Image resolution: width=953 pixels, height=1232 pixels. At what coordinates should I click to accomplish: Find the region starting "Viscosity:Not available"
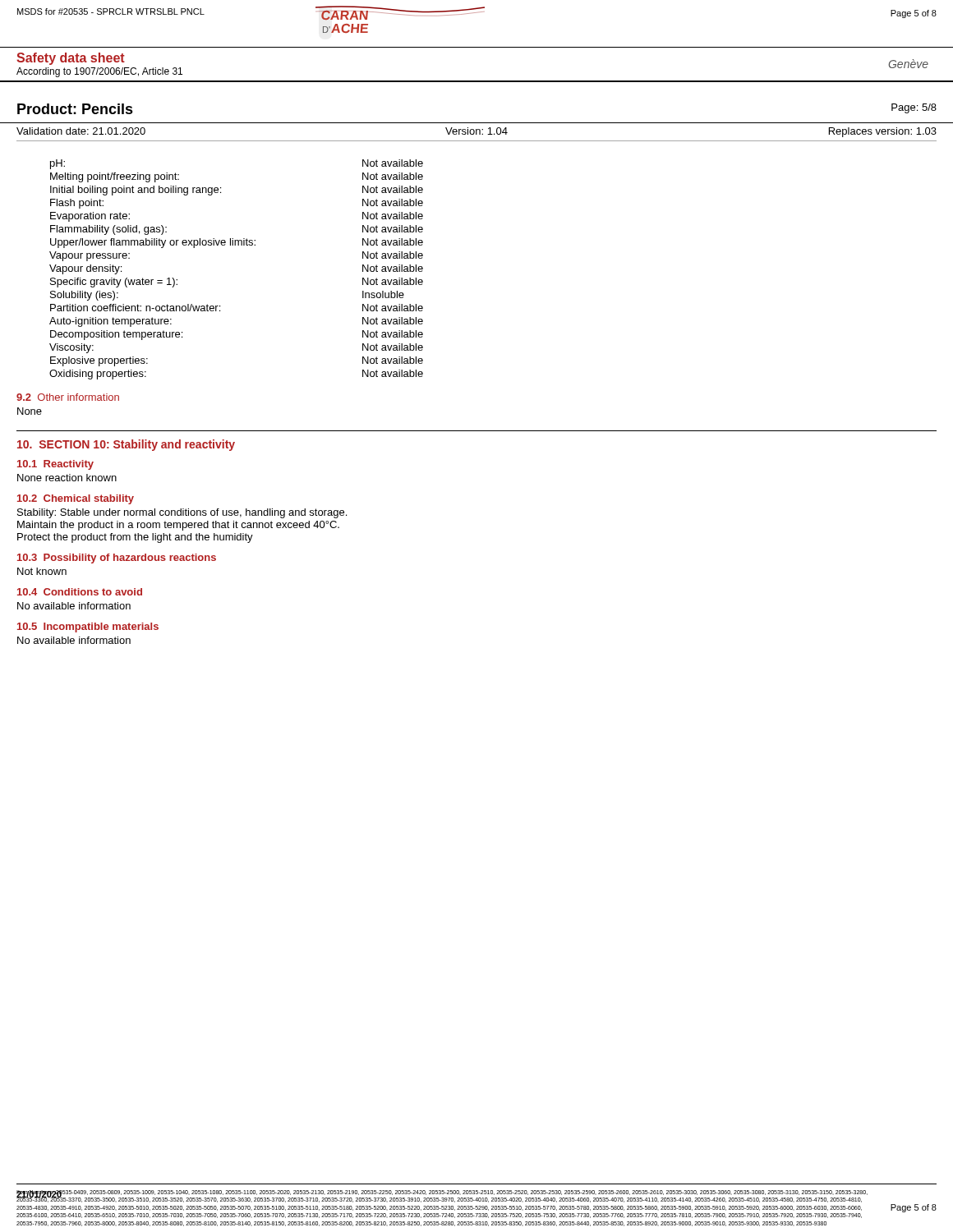(74, 348)
